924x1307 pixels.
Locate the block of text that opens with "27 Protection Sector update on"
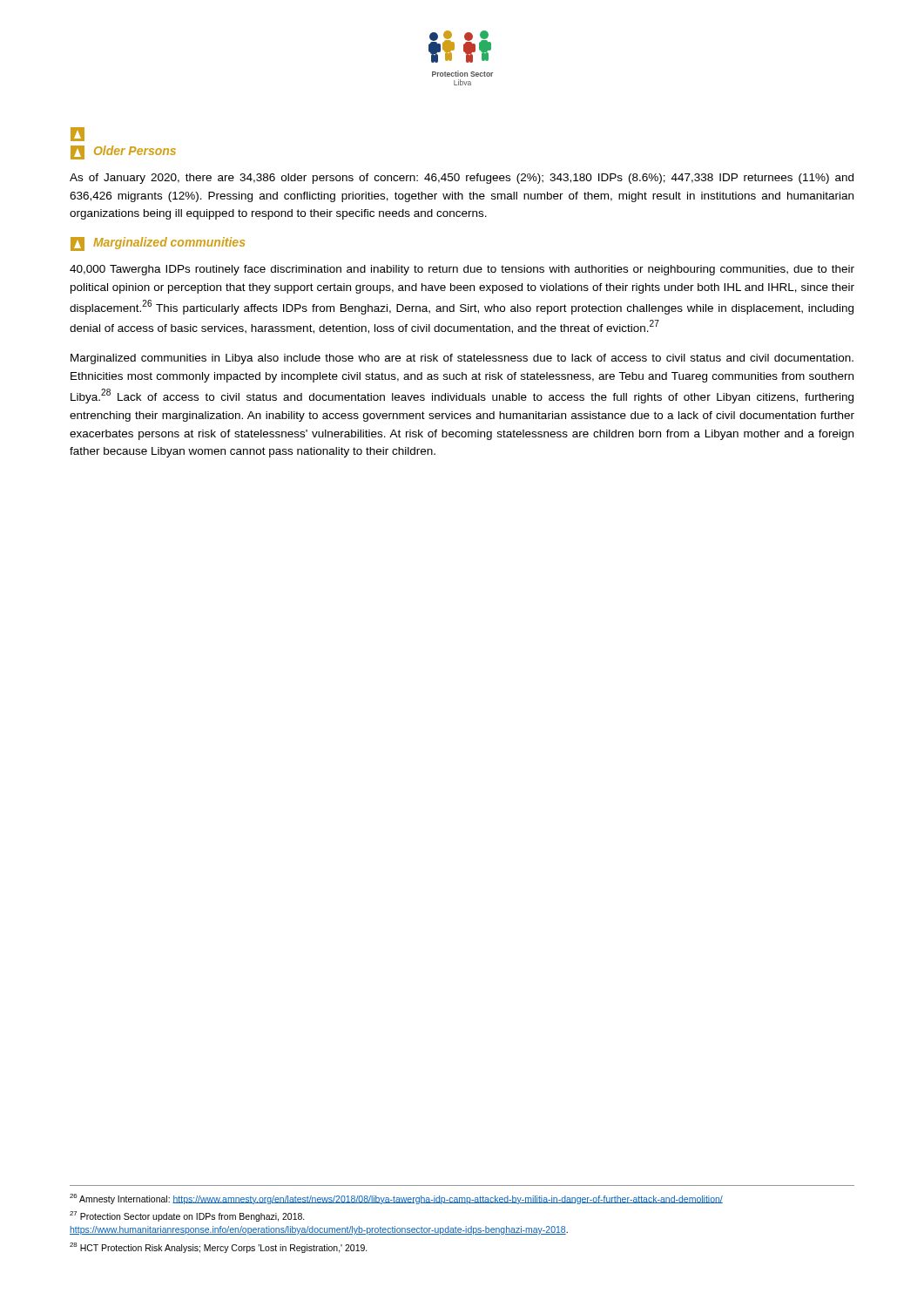(x=319, y=1222)
